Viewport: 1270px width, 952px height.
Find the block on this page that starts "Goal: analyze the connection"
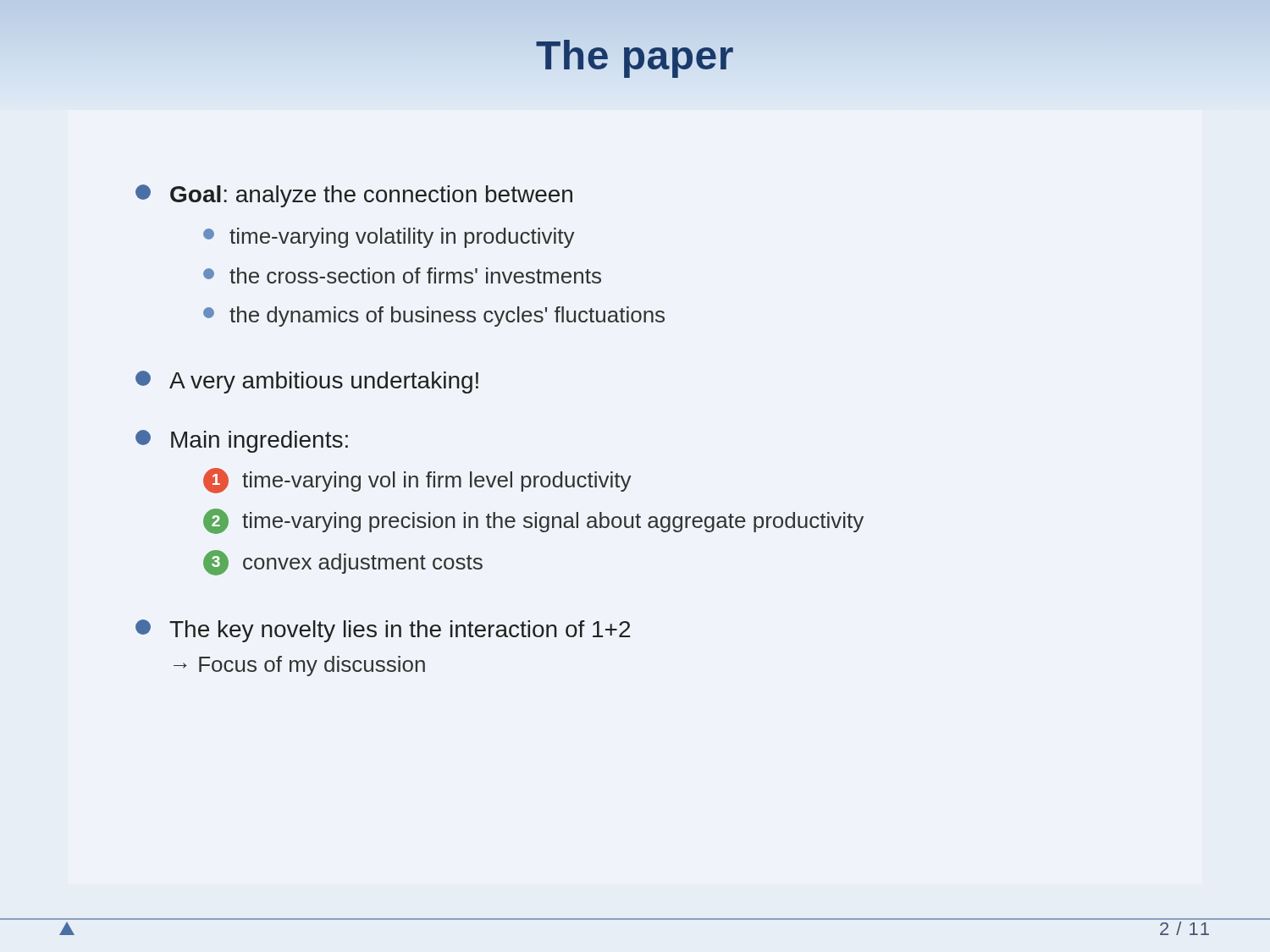[x=354, y=196]
